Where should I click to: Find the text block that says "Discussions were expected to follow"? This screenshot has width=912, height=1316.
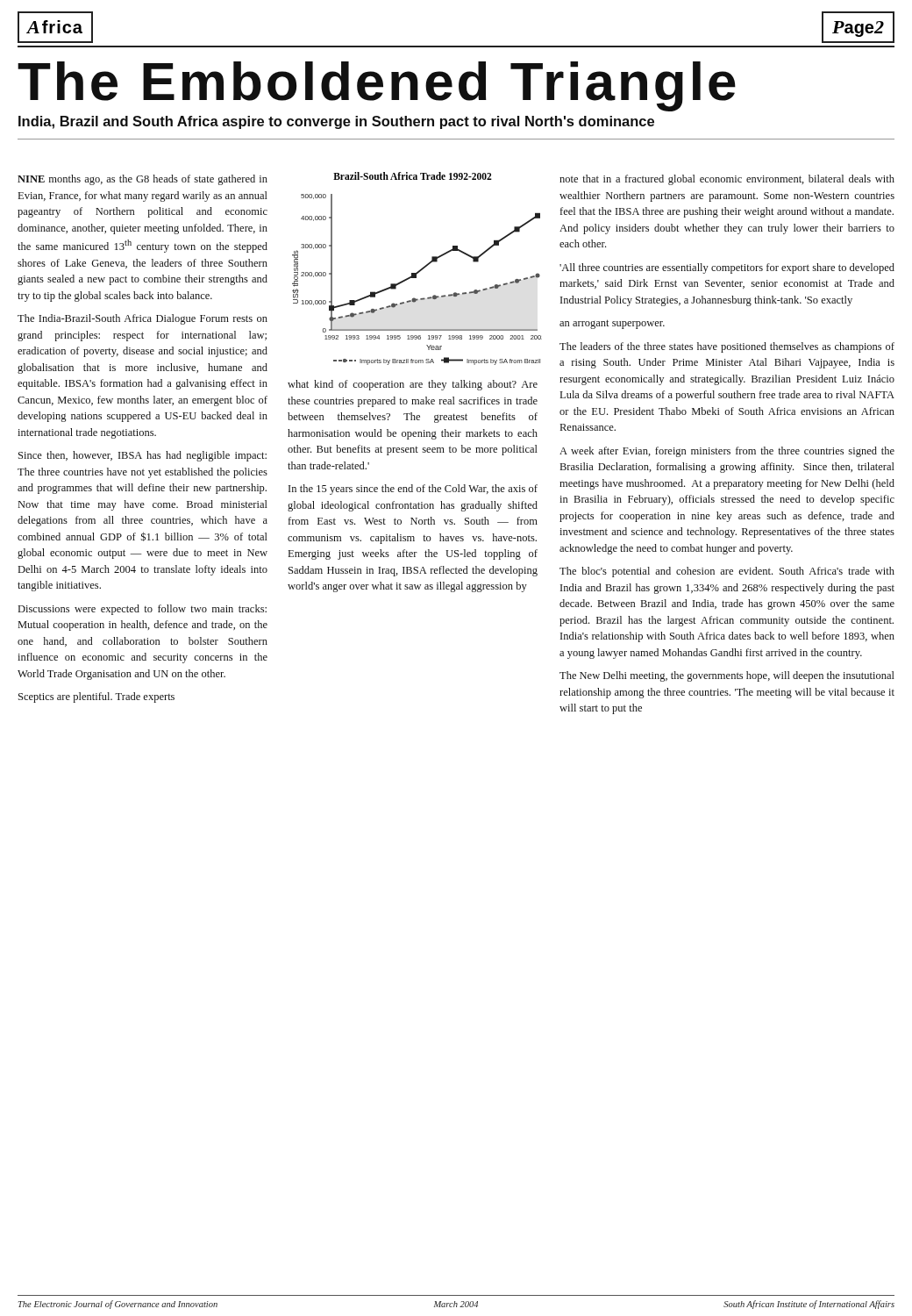click(142, 641)
